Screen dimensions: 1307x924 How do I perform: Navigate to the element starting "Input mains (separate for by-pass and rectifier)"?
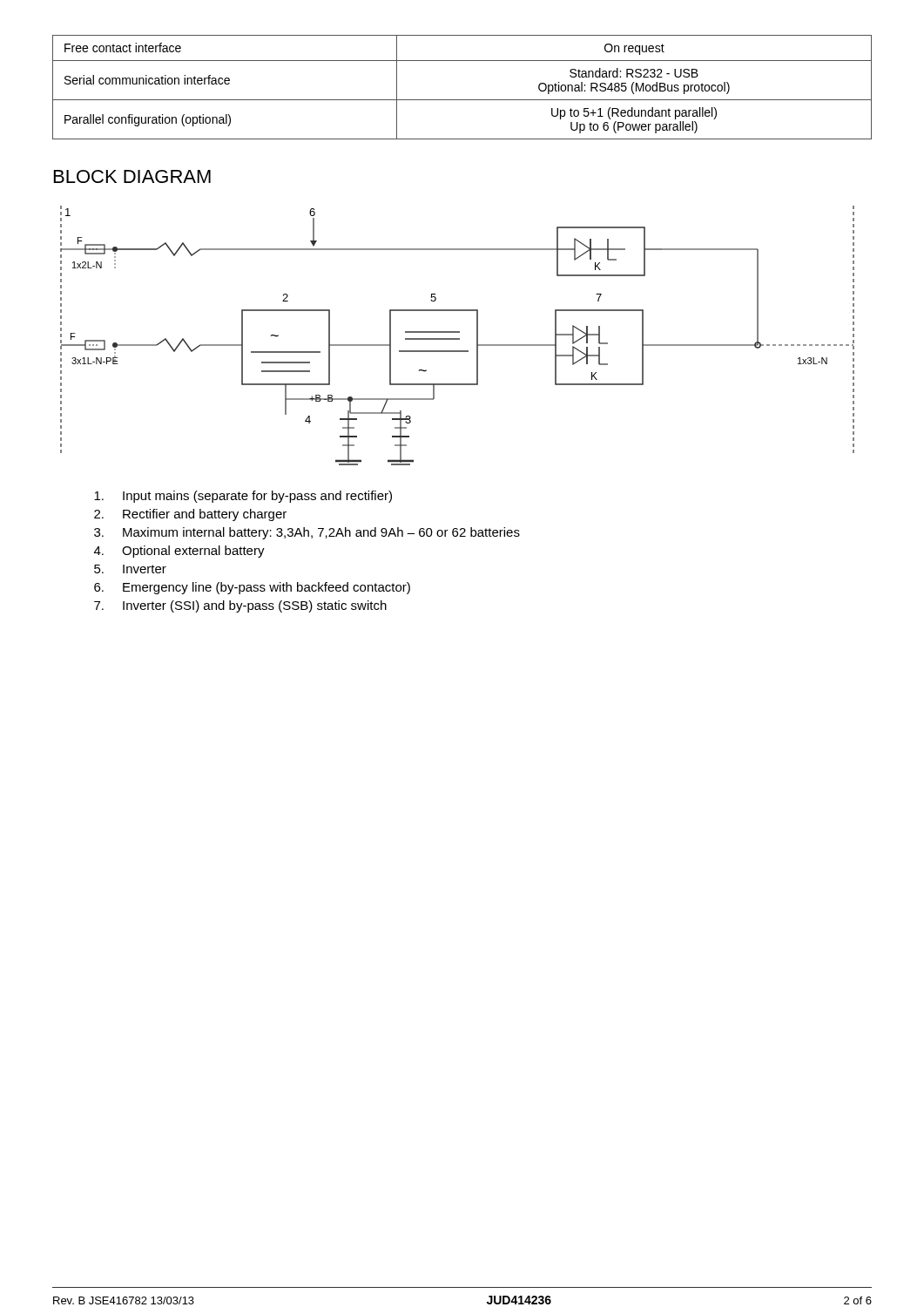[243, 497]
